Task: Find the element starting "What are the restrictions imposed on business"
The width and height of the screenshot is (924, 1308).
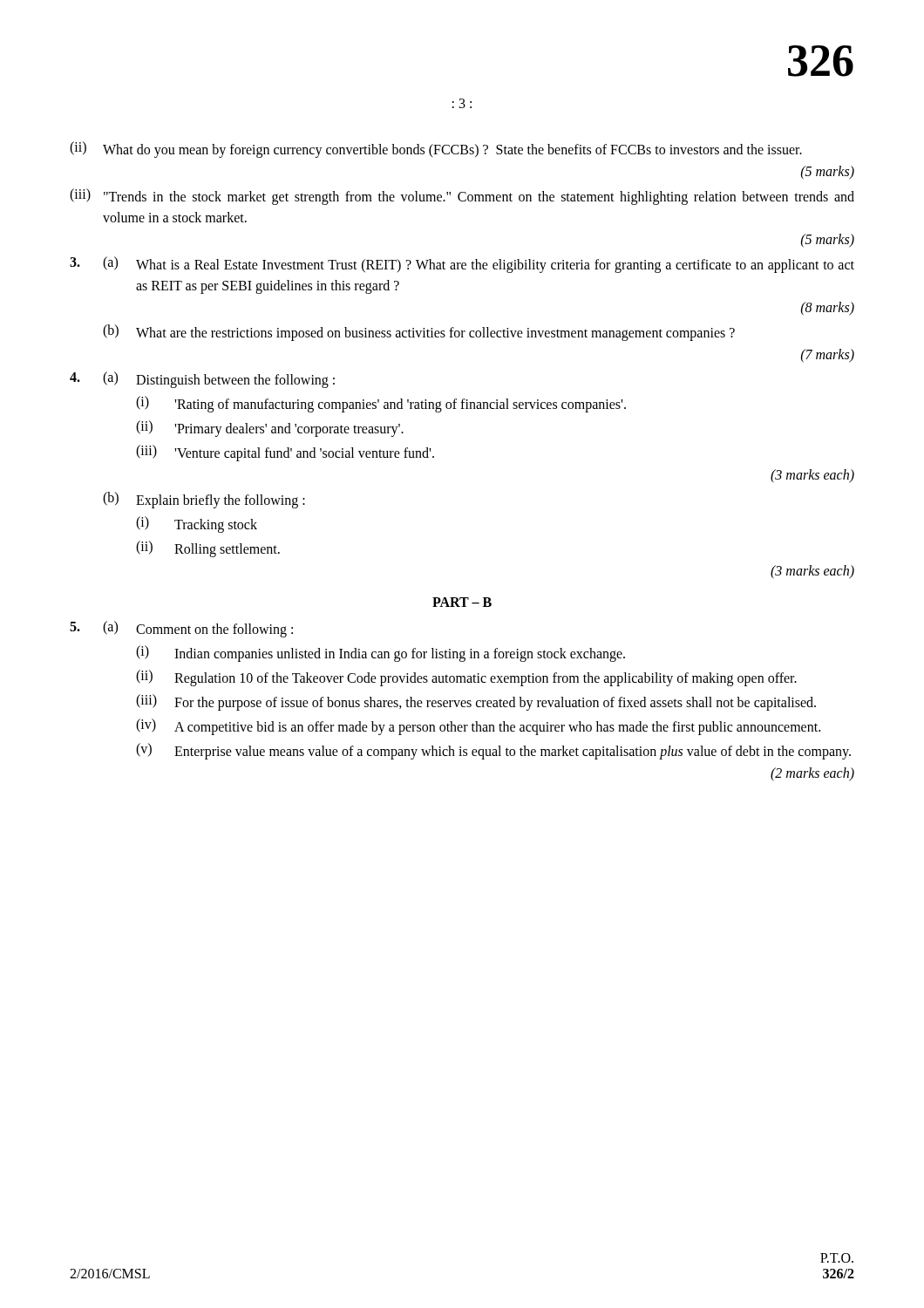Action: [x=436, y=333]
